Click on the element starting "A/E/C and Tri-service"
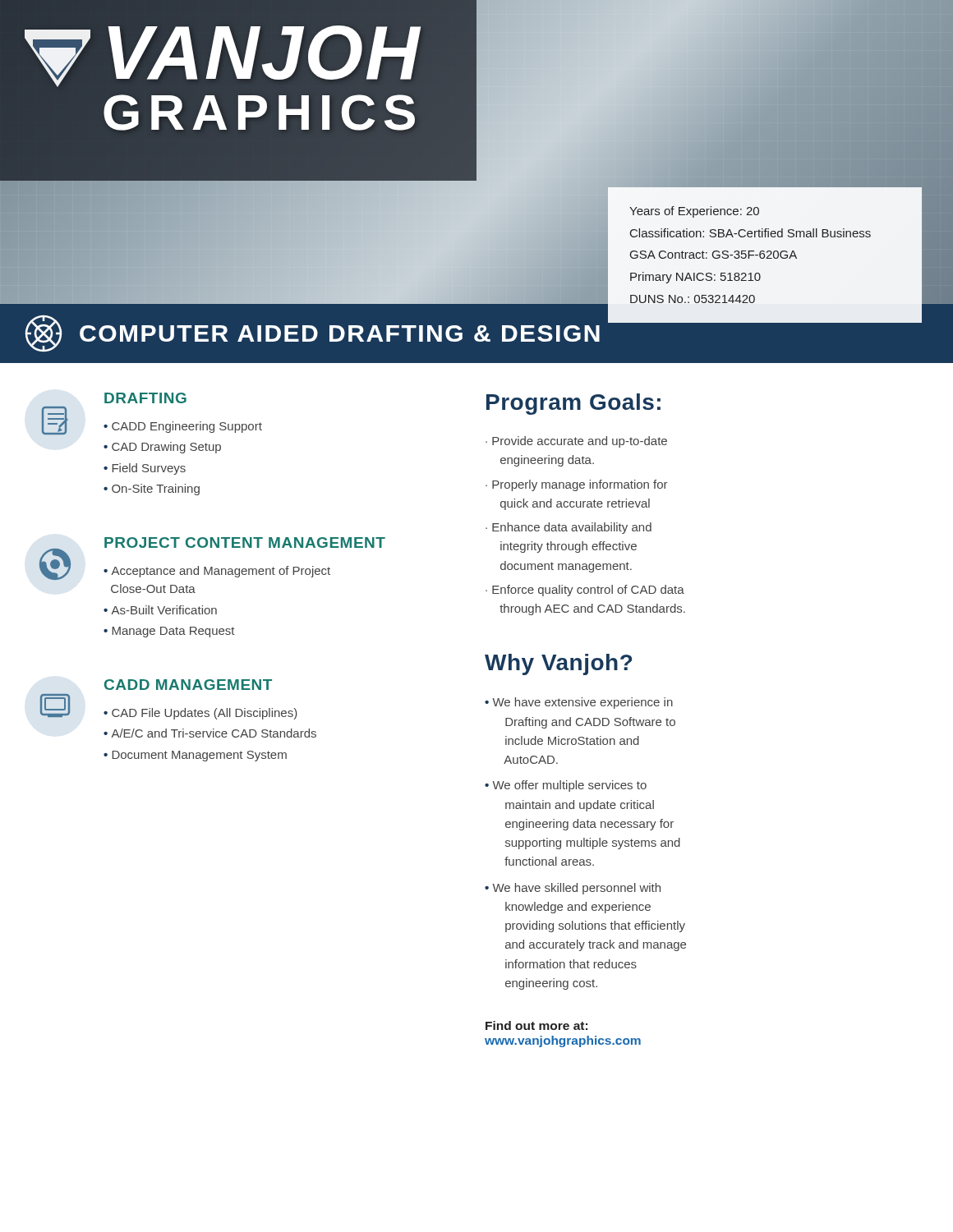The height and width of the screenshot is (1232, 953). (214, 733)
